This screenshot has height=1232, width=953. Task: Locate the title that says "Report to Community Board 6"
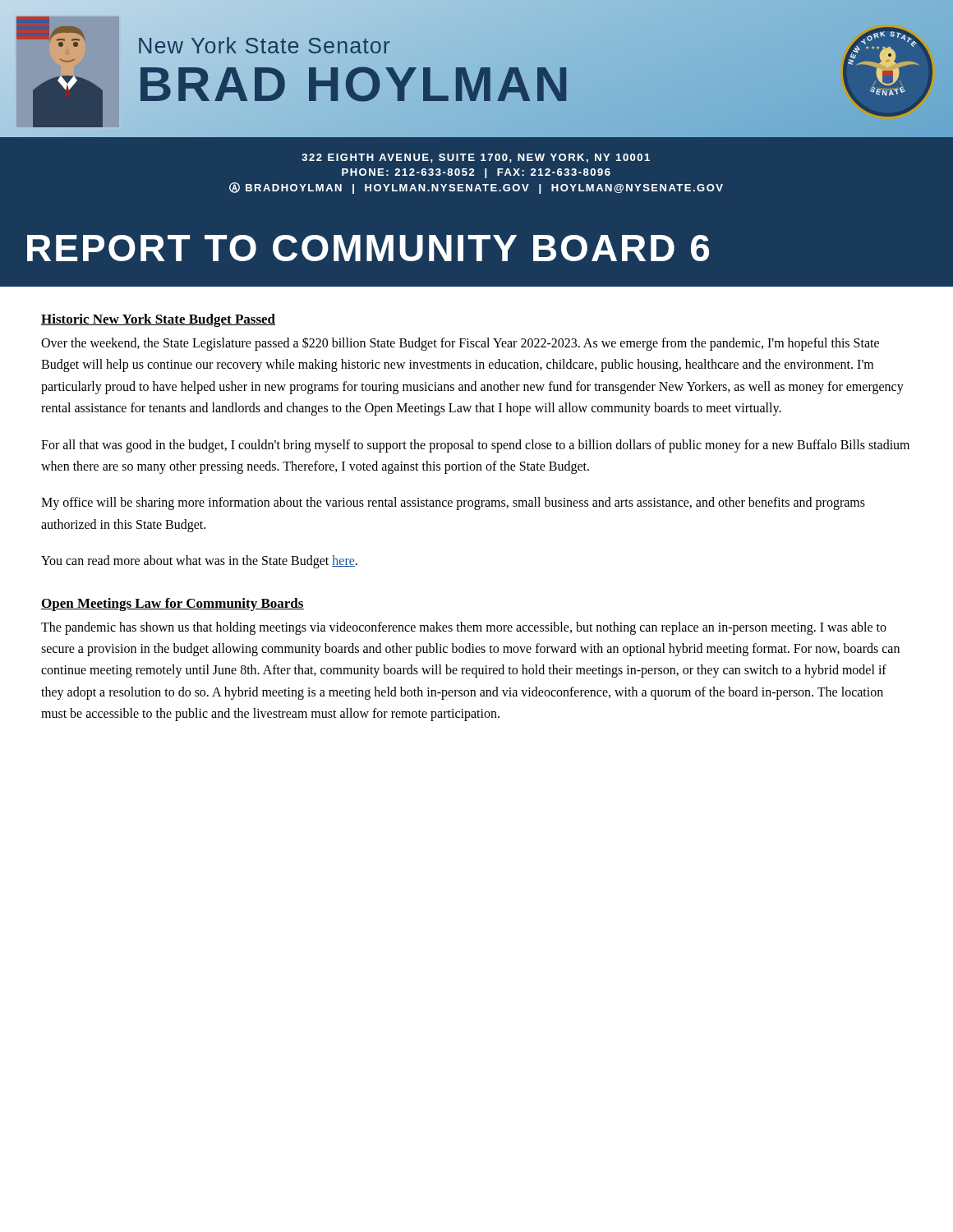[x=476, y=248]
